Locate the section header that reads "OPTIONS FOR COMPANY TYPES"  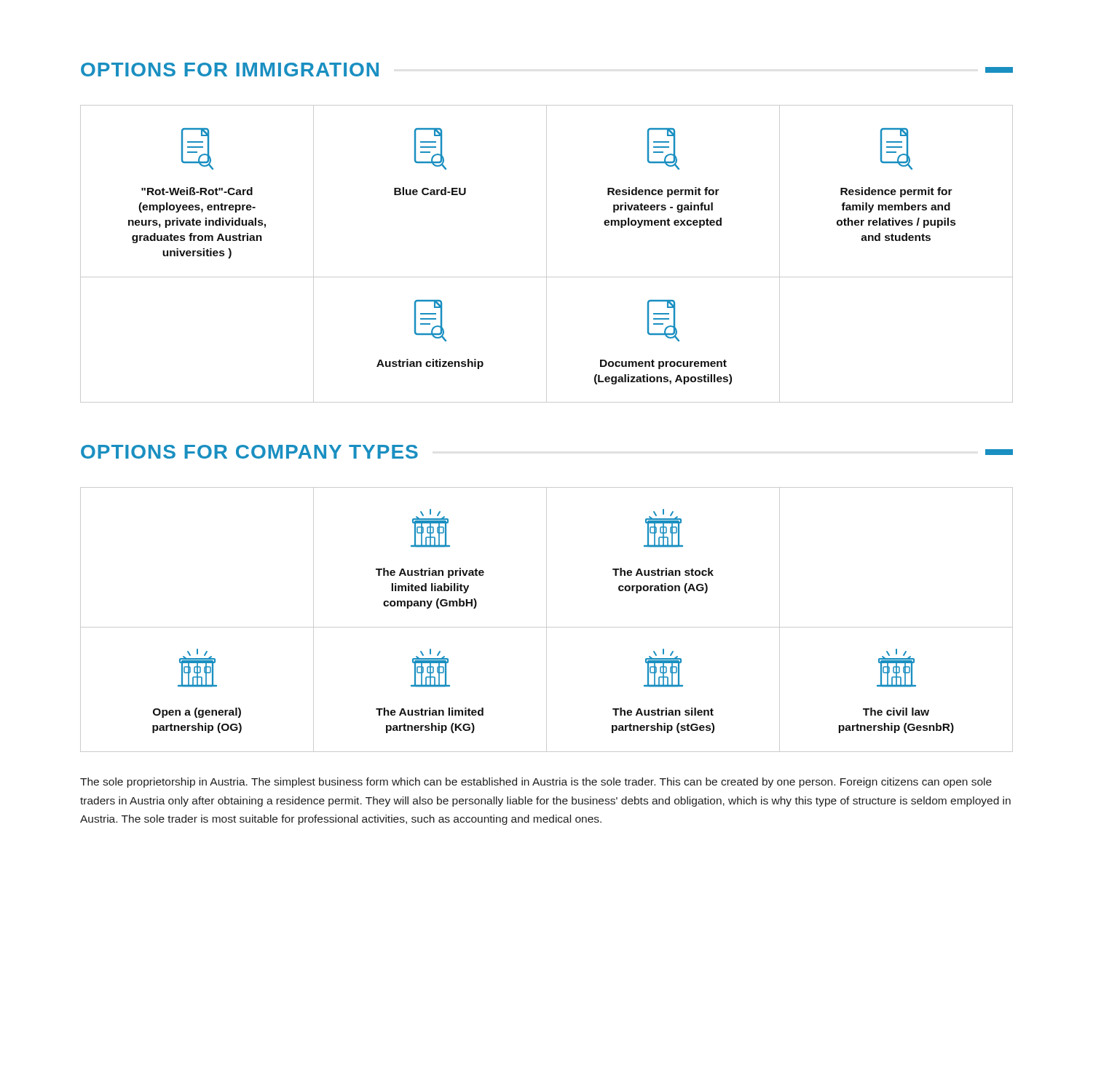(239, 450)
